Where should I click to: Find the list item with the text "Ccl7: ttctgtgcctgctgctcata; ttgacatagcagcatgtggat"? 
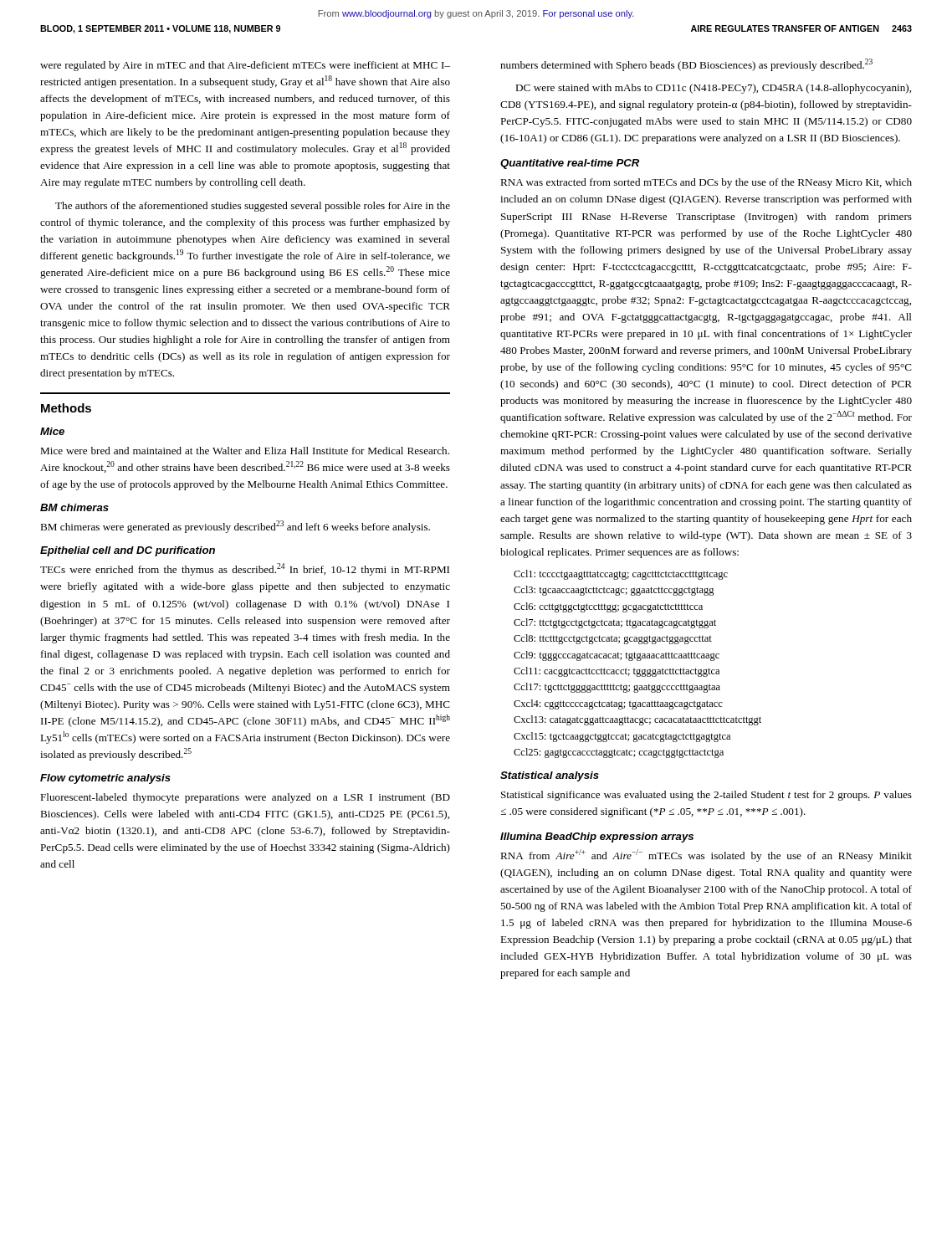click(615, 622)
